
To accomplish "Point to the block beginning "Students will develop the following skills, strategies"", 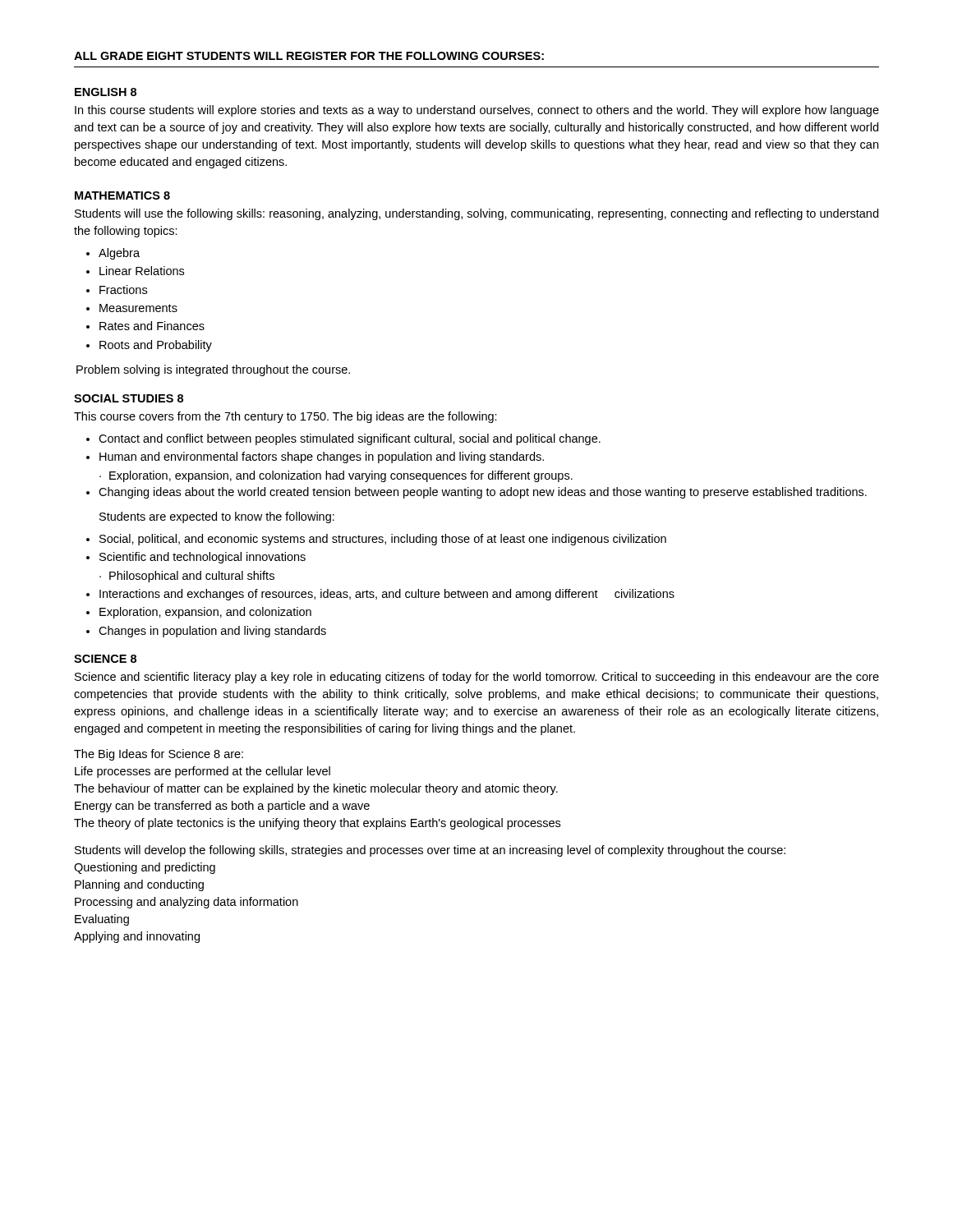I will tap(430, 850).
